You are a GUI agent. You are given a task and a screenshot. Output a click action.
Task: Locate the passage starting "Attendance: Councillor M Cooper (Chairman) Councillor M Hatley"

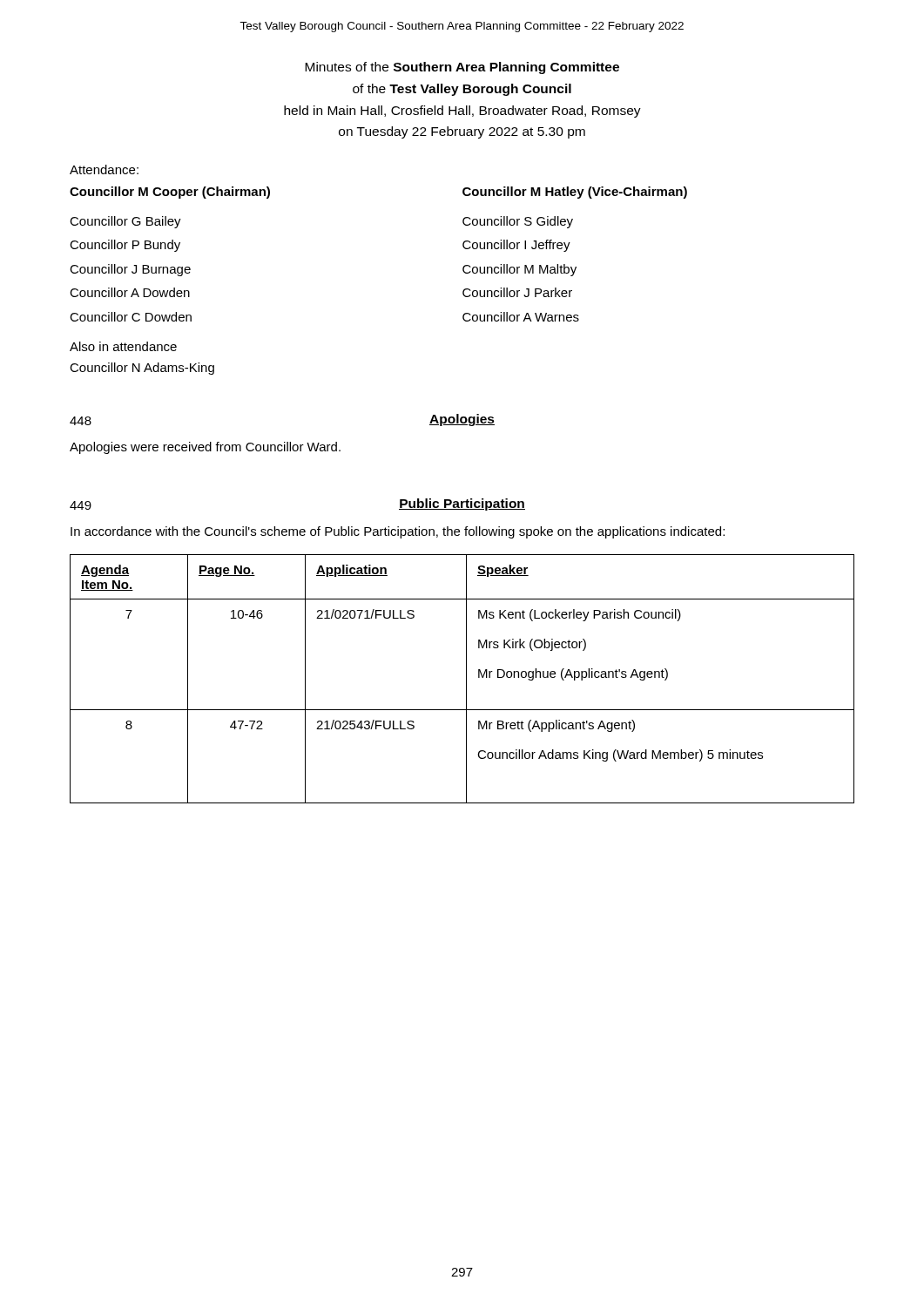pos(462,270)
